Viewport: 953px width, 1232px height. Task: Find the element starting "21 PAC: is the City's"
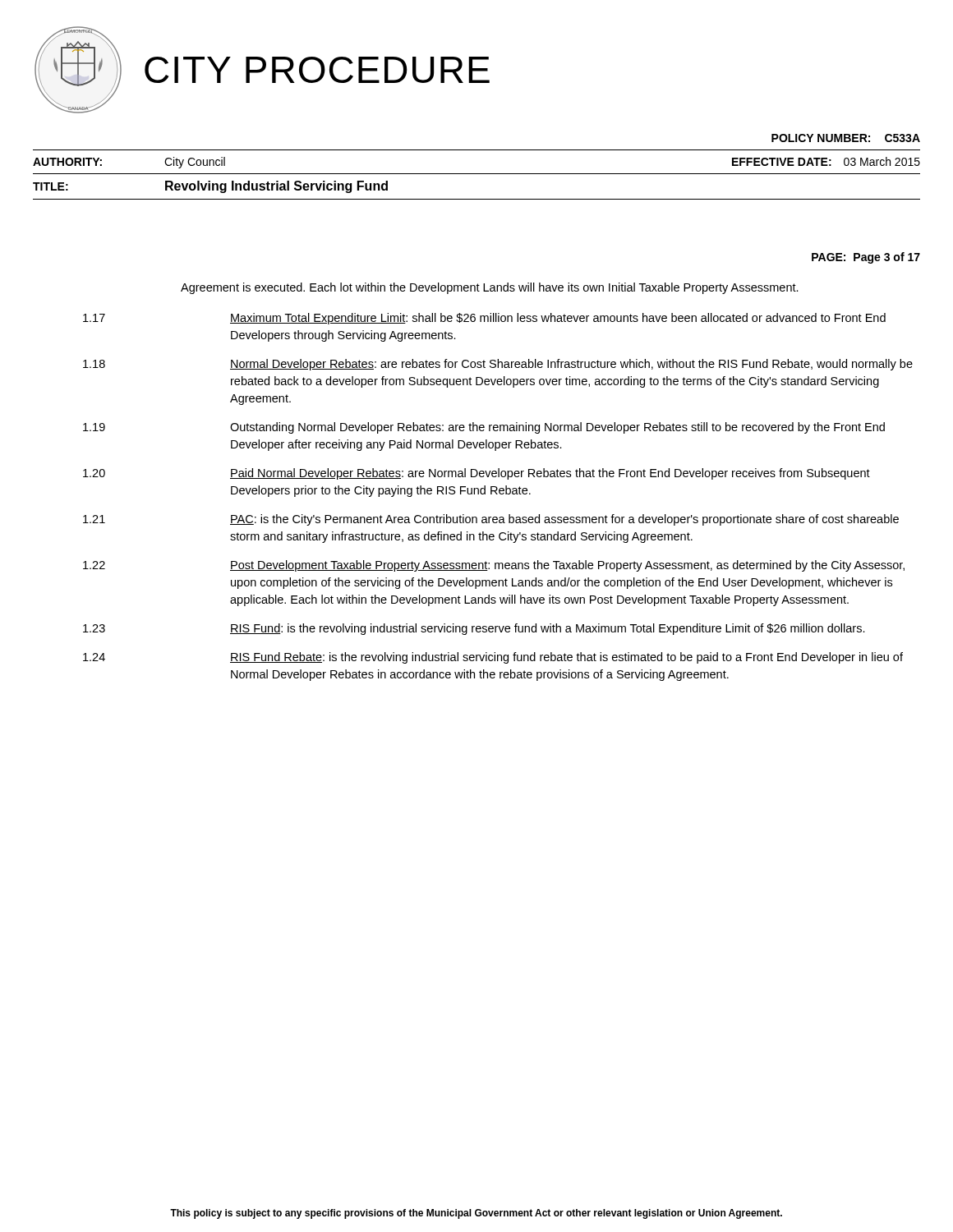[476, 528]
